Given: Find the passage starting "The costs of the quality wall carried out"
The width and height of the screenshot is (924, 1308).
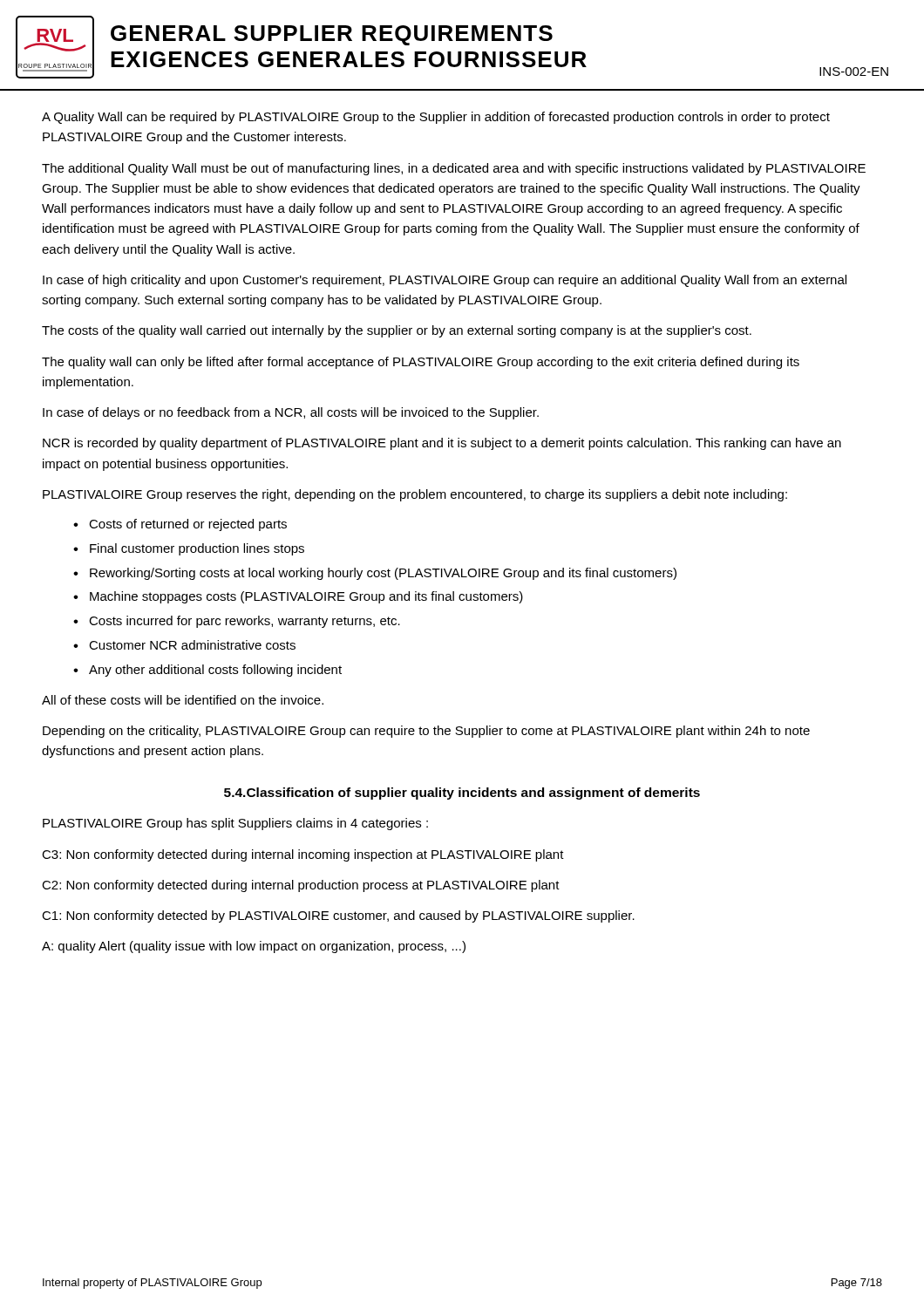Looking at the screenshot, I should [397, 330].
